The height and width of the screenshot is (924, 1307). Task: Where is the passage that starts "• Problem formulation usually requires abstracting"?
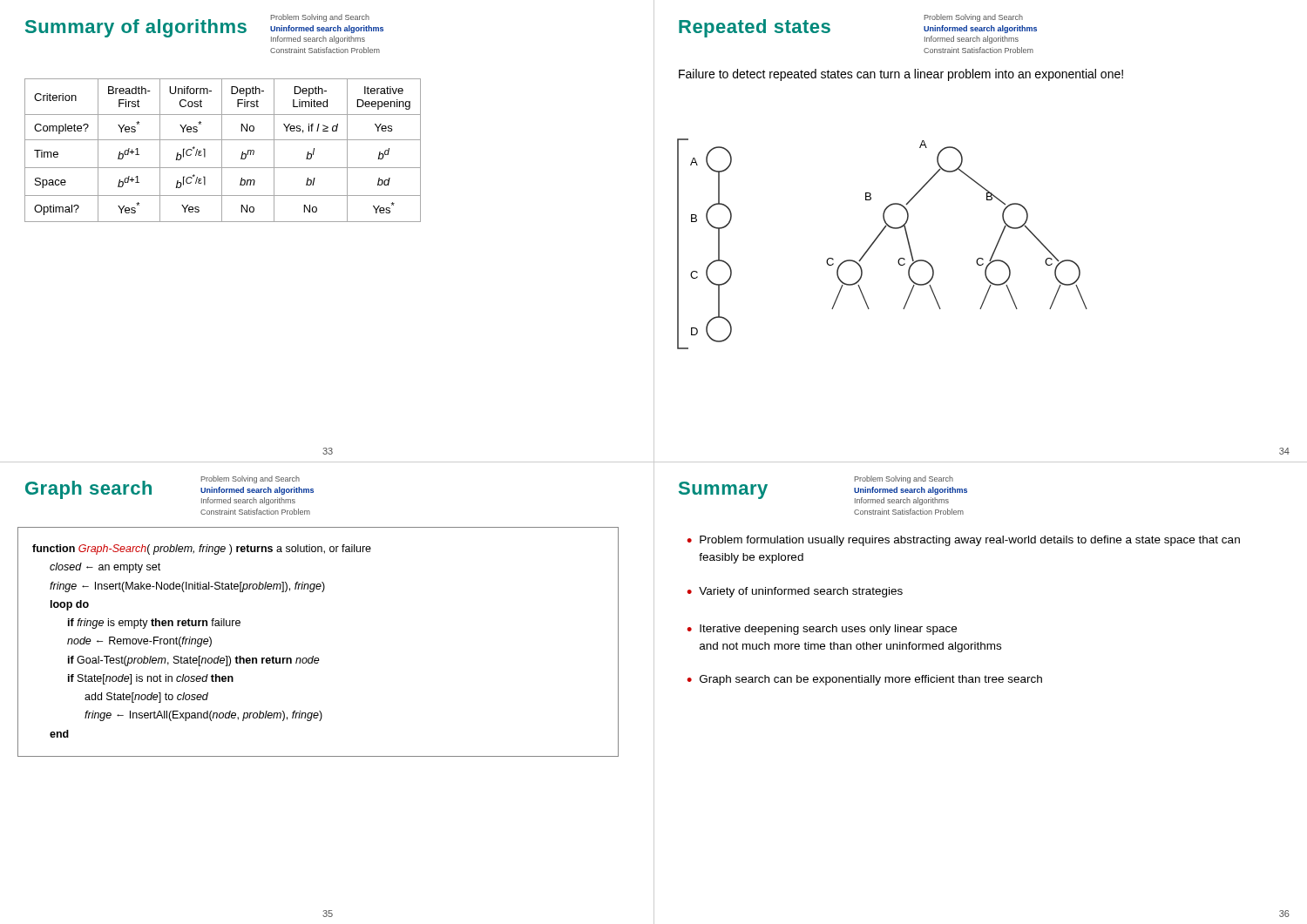tap(978, 549)
